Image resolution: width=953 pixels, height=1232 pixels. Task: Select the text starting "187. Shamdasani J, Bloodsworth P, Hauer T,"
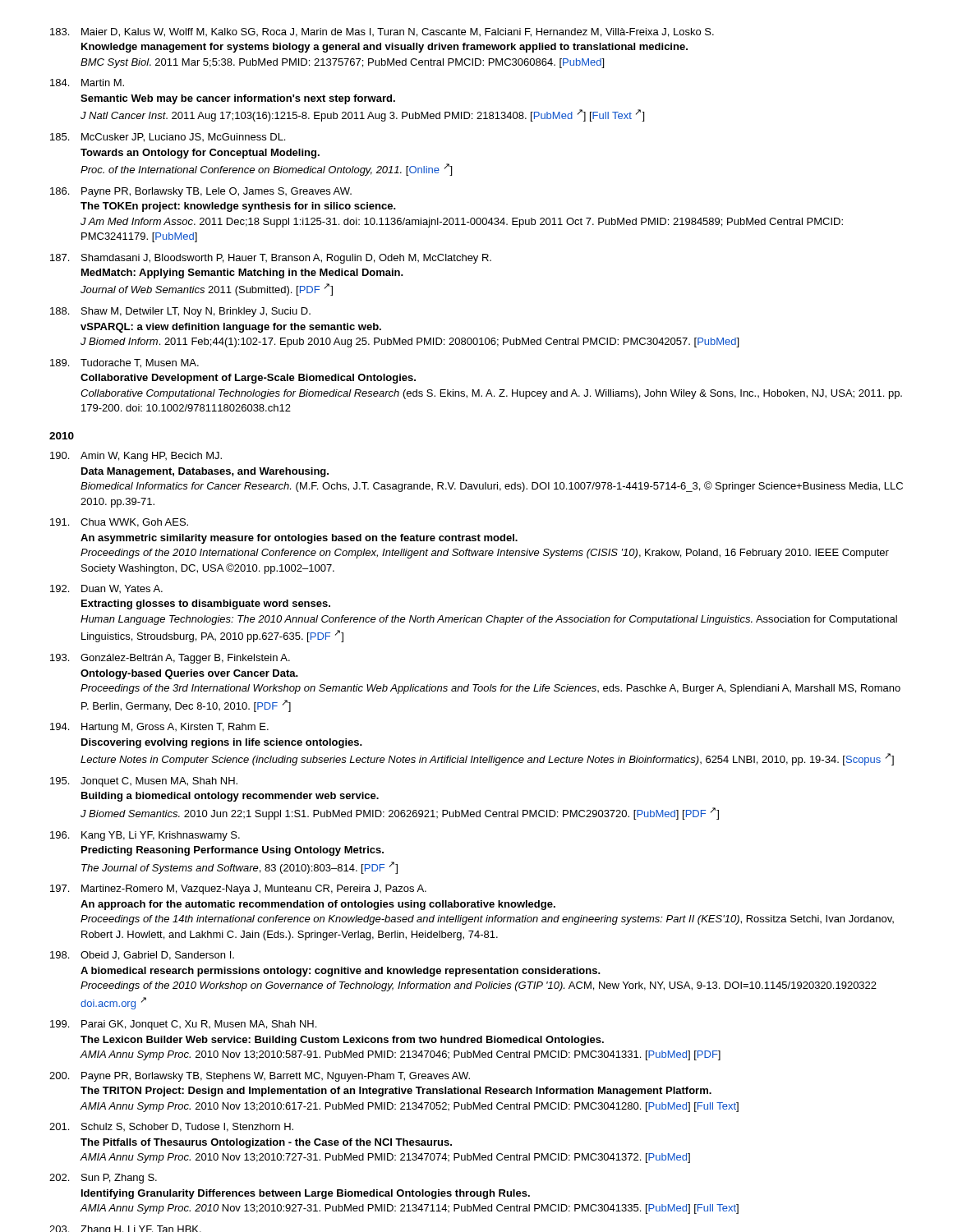coord(271,274)
